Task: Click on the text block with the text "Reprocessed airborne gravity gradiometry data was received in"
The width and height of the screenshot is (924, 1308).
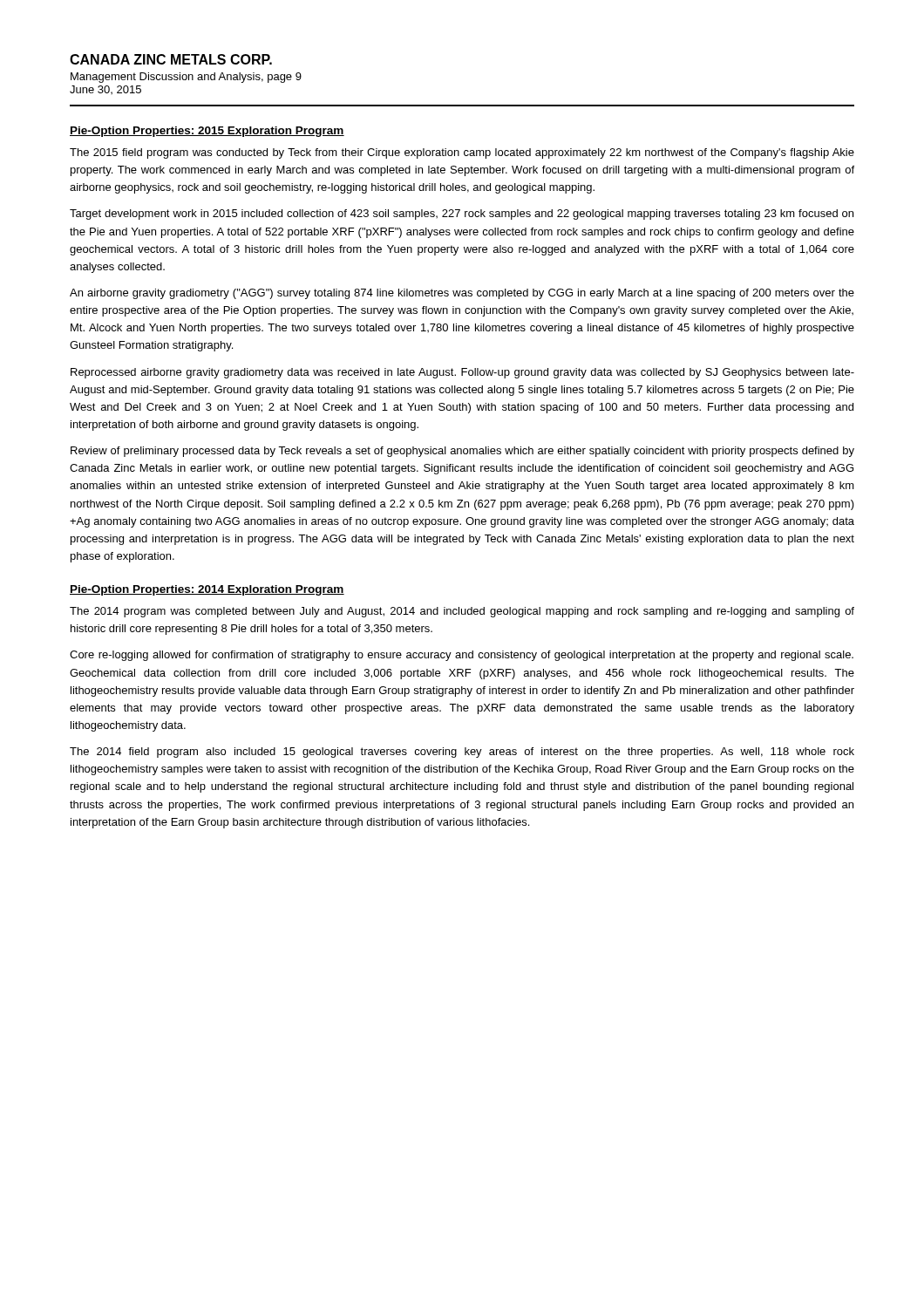Action: pos(462,398)
